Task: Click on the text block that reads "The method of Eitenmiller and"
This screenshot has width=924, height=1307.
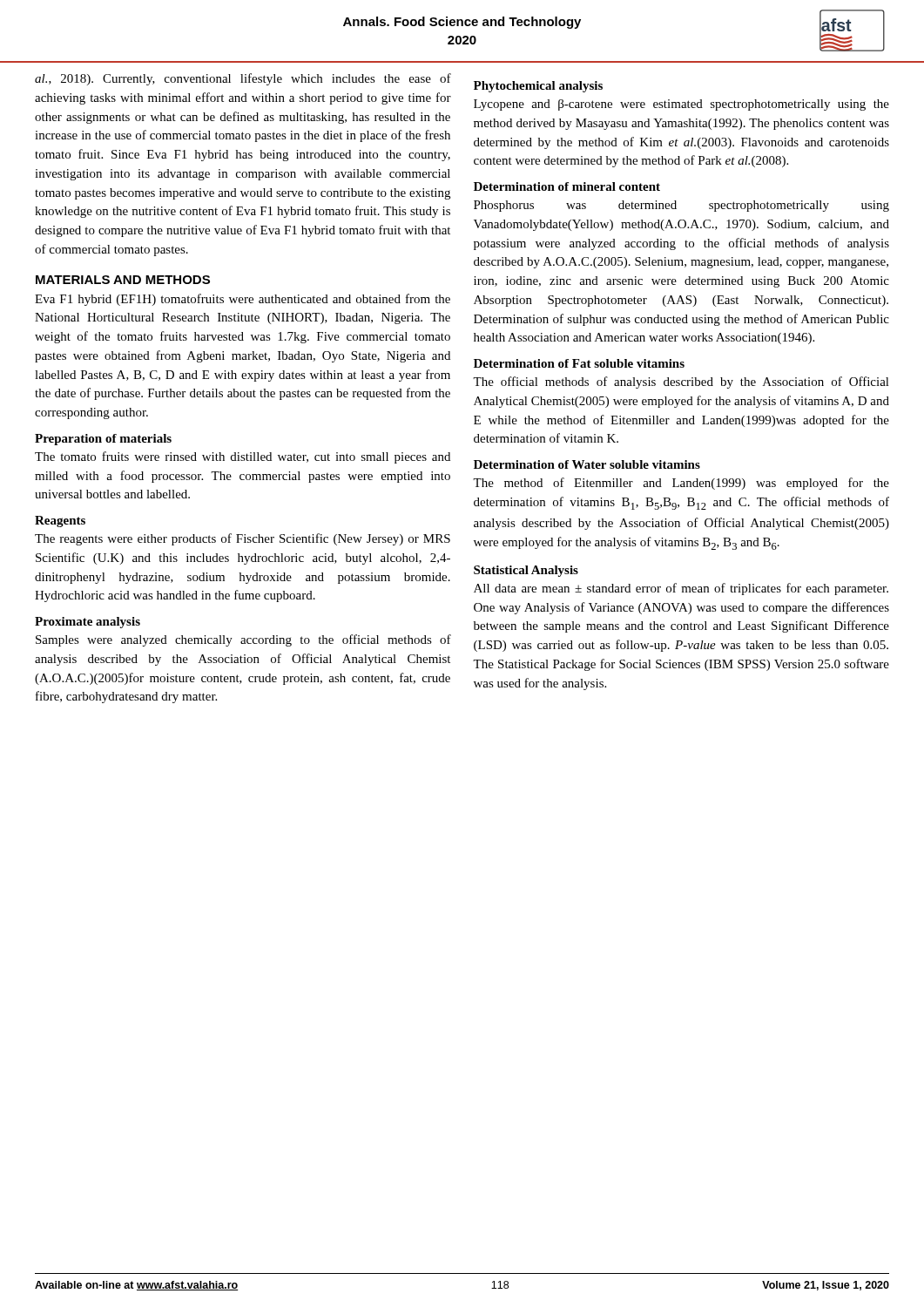Action: pos(681,514)
